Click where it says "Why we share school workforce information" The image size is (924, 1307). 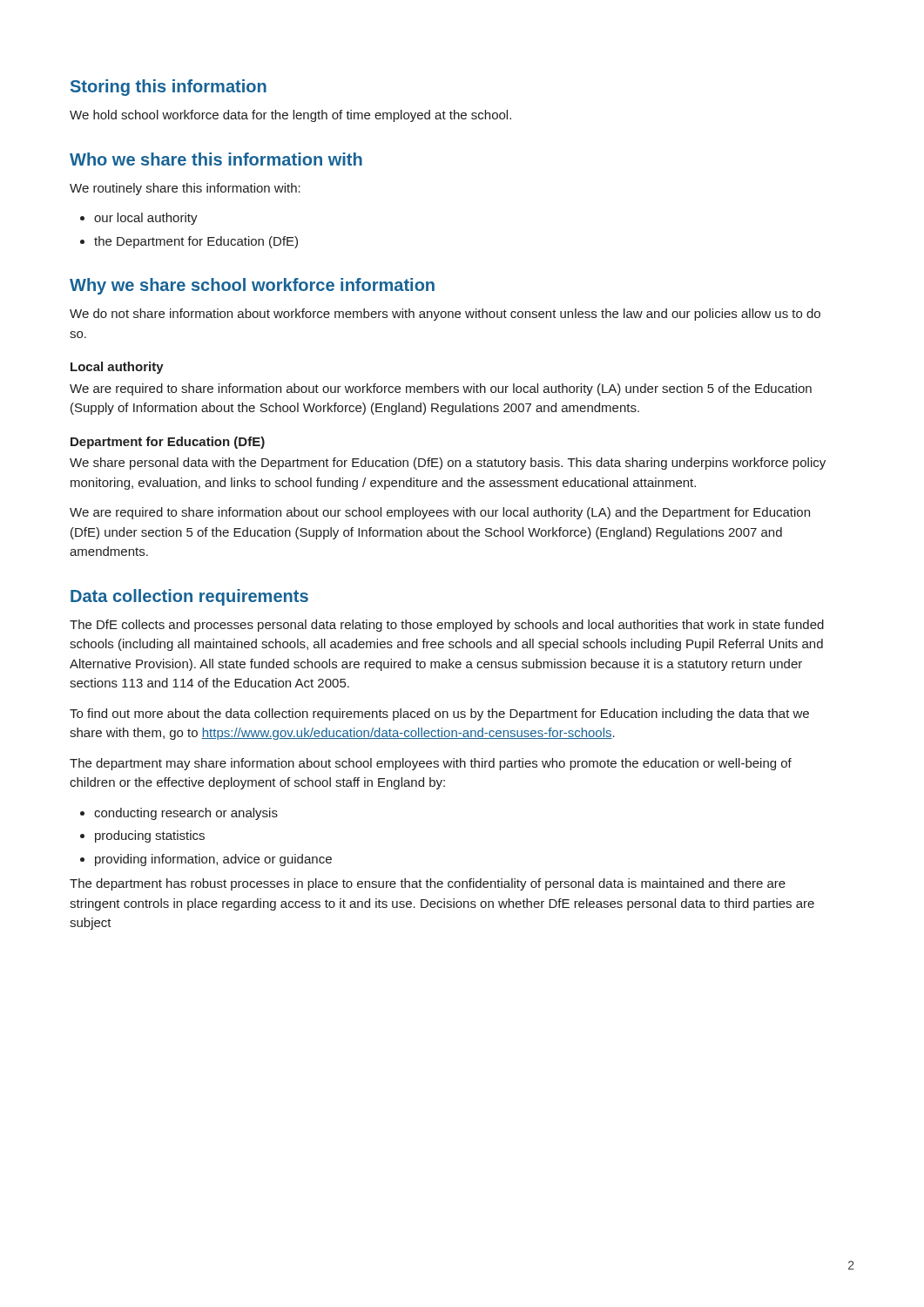click(253, 285)
